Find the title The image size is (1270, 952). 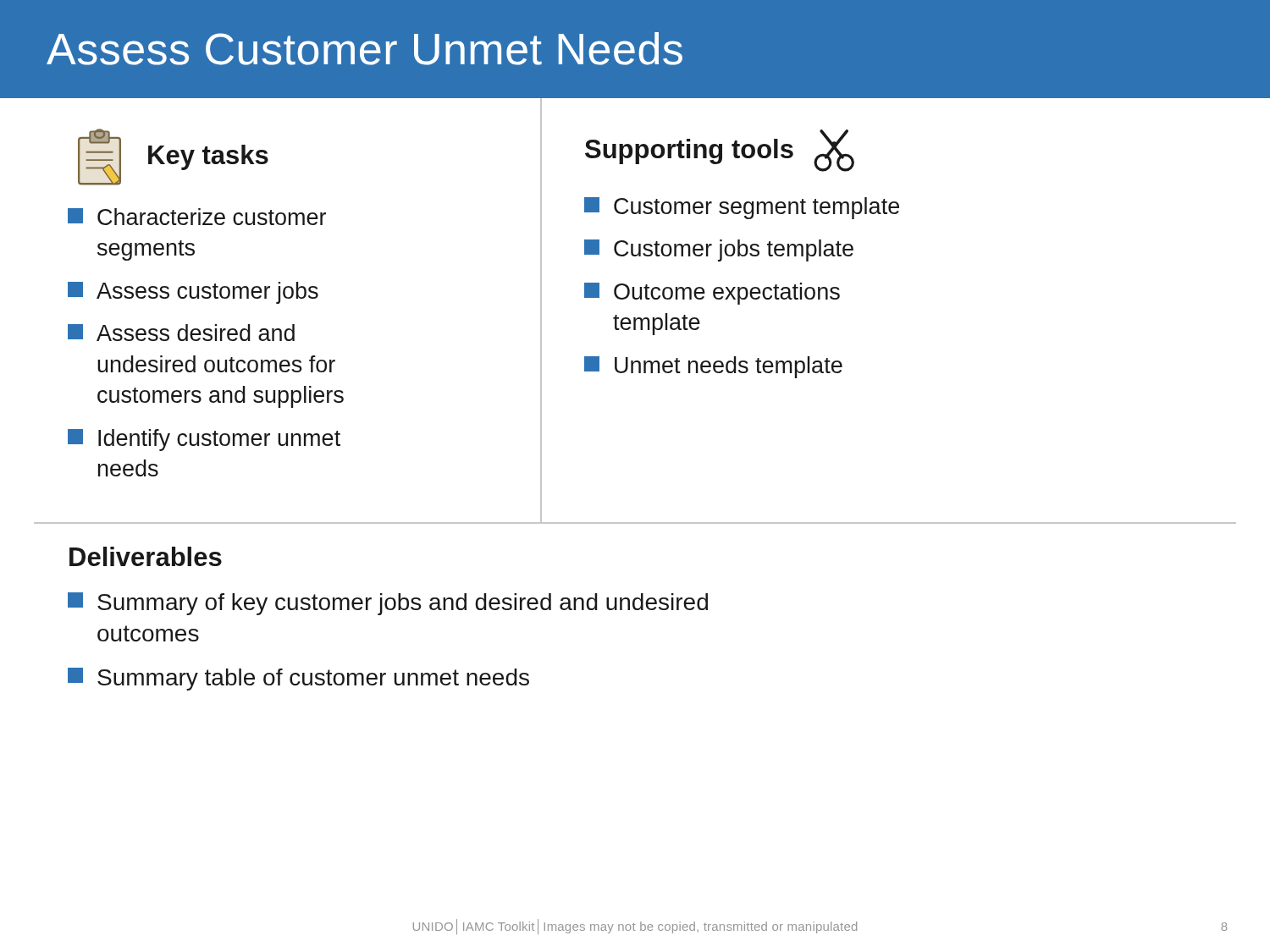(366, 49)
